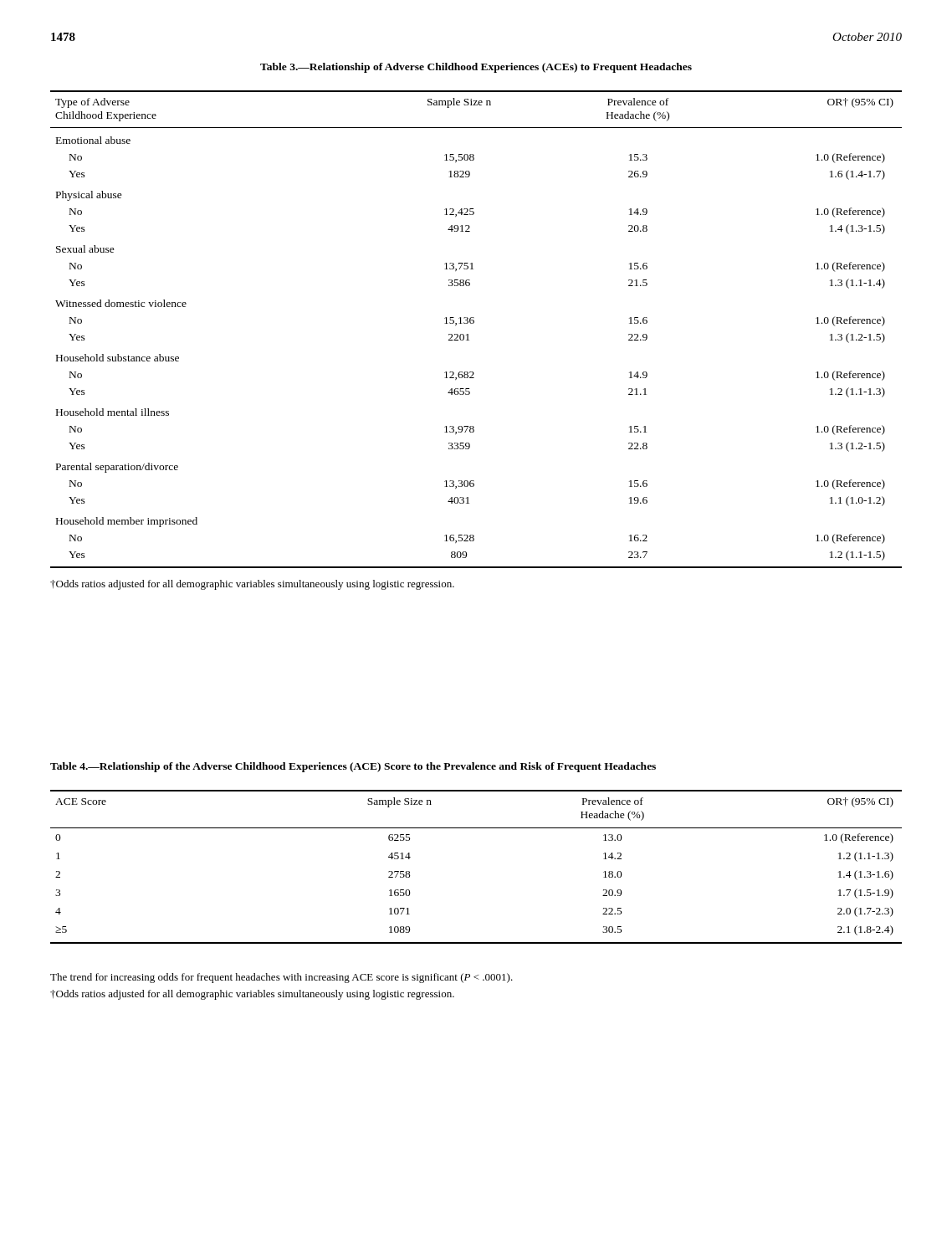
Task: Select the text block starting "Table 4.—Relationship of the Adverse Childhood Experiences (ACE)"
Action: click(353, 766)
